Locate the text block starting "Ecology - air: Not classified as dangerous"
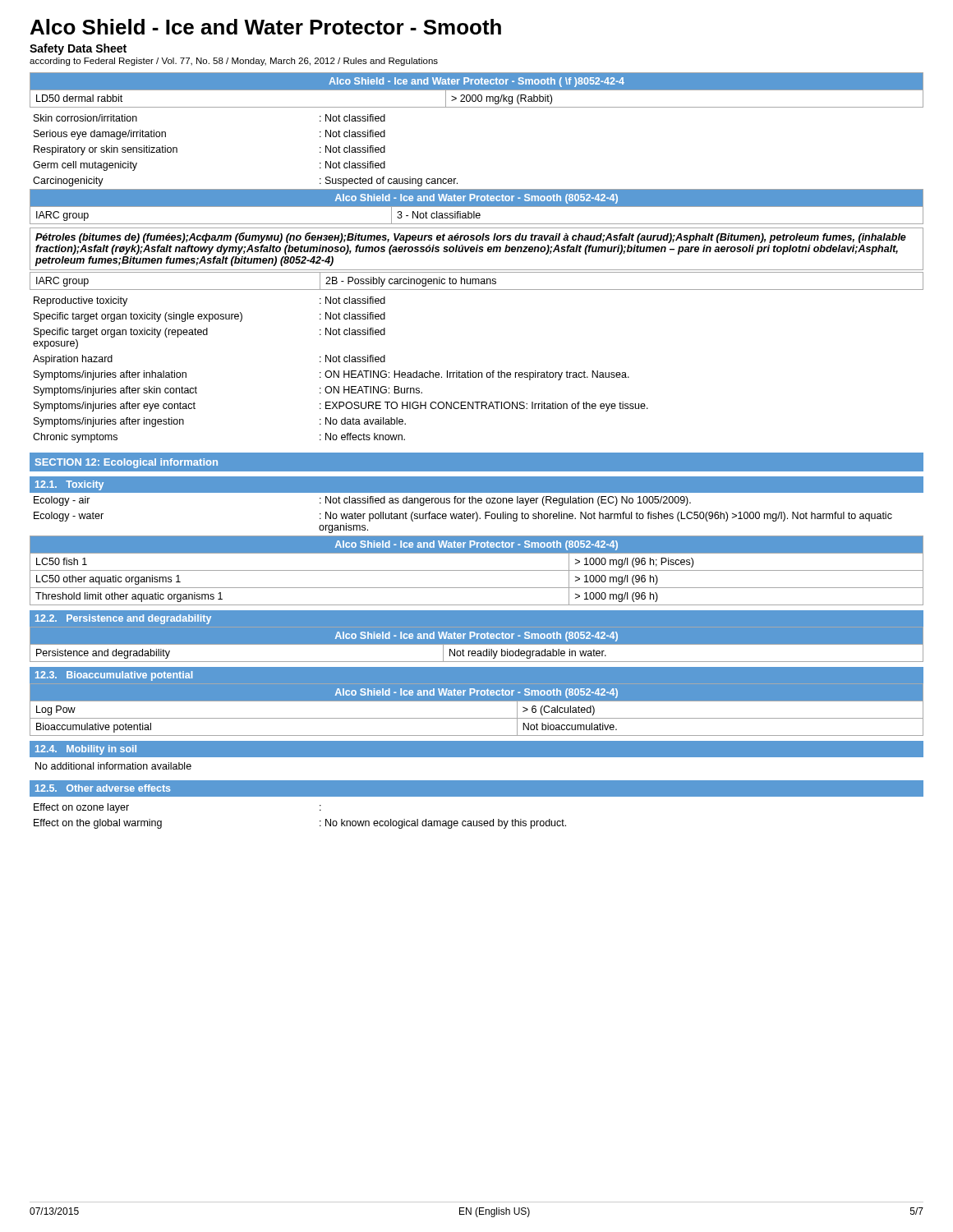The height and width of the screenshot is (1232, 953). coord(476,500)
